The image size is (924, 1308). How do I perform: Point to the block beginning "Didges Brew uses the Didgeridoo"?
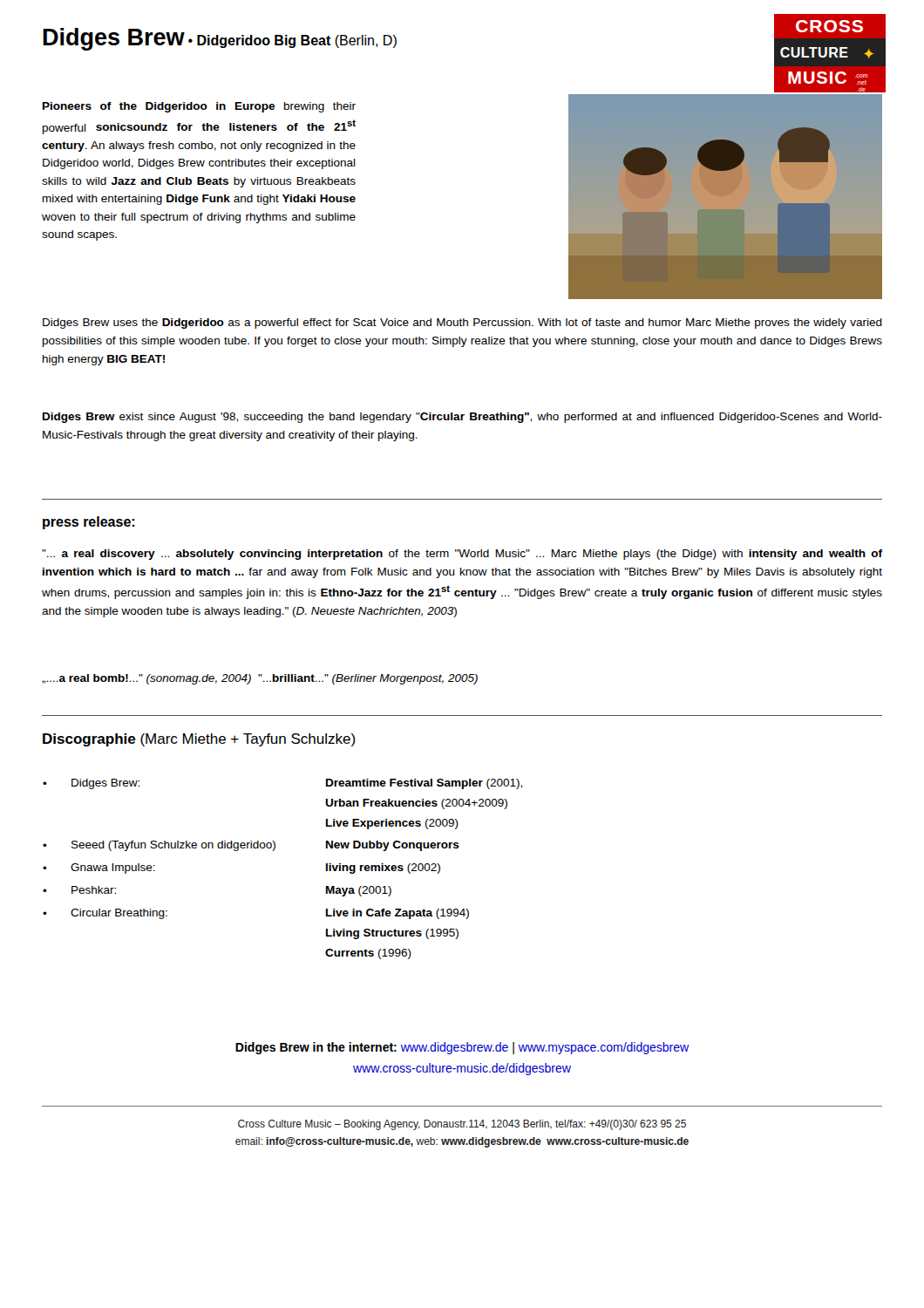(x=462, y=340)
